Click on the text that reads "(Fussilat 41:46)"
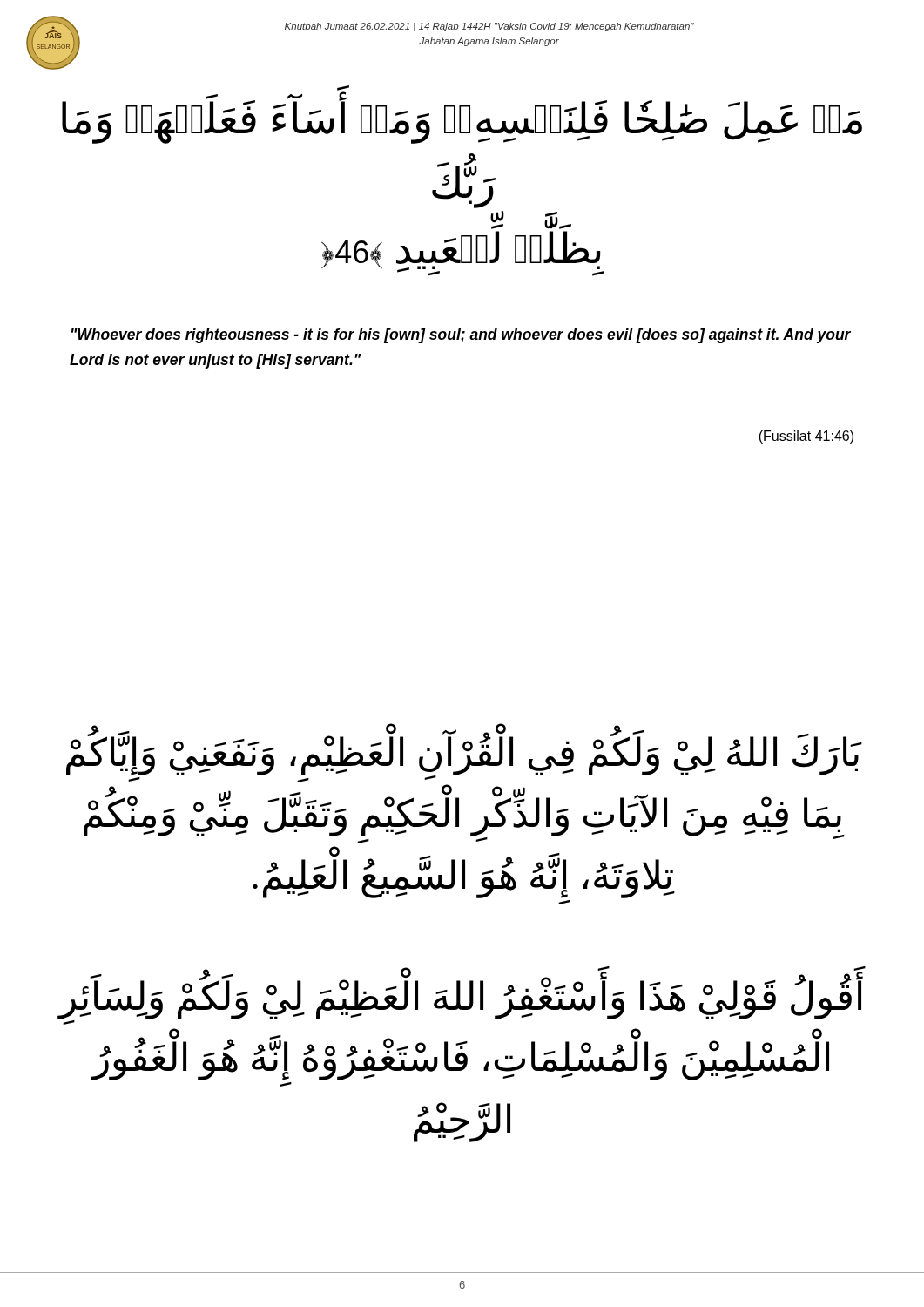This screenshot has width=924, height=1307. [806, 436]
